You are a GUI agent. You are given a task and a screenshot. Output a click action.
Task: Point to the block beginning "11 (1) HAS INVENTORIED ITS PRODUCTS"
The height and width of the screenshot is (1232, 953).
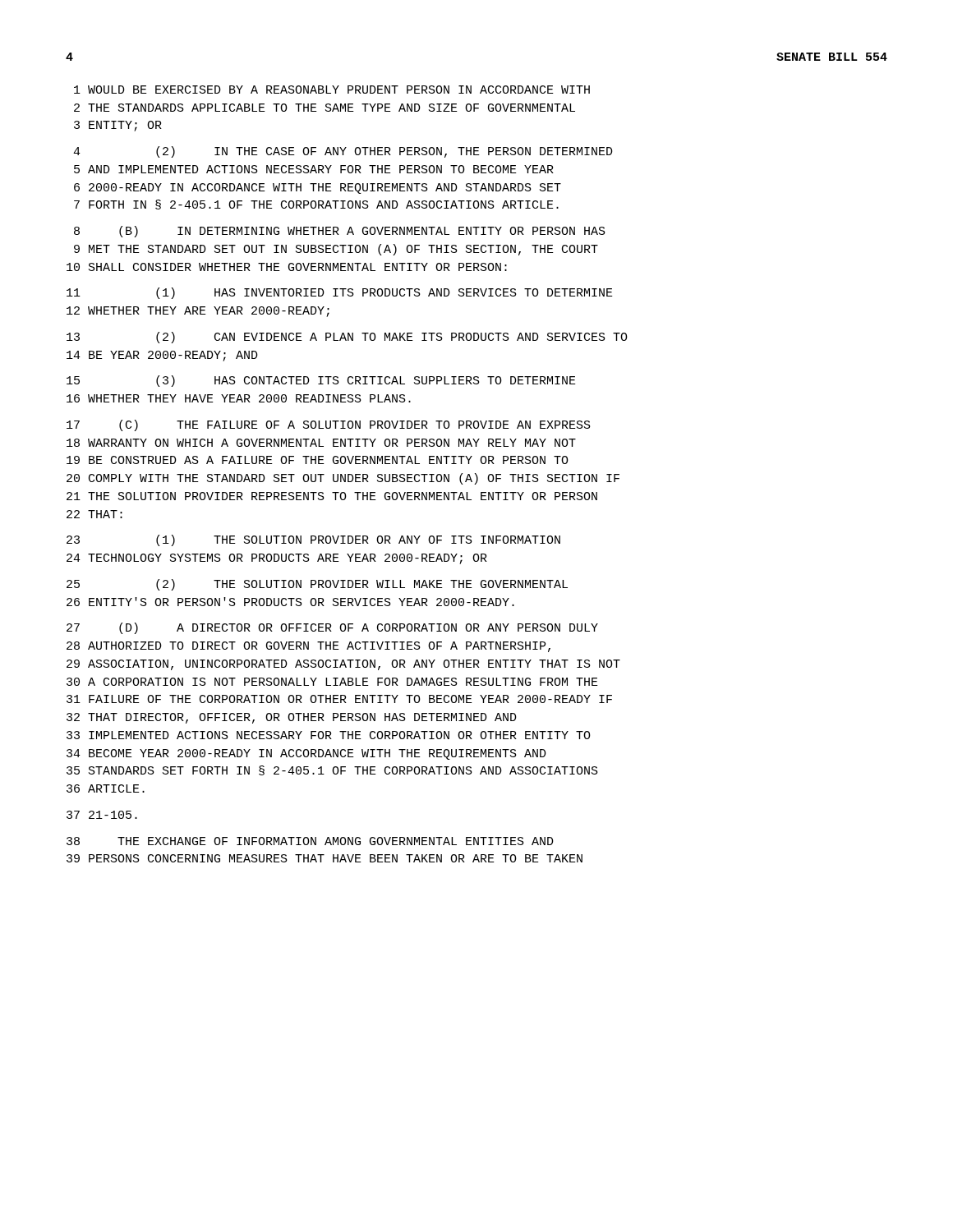tap(339, 303)
